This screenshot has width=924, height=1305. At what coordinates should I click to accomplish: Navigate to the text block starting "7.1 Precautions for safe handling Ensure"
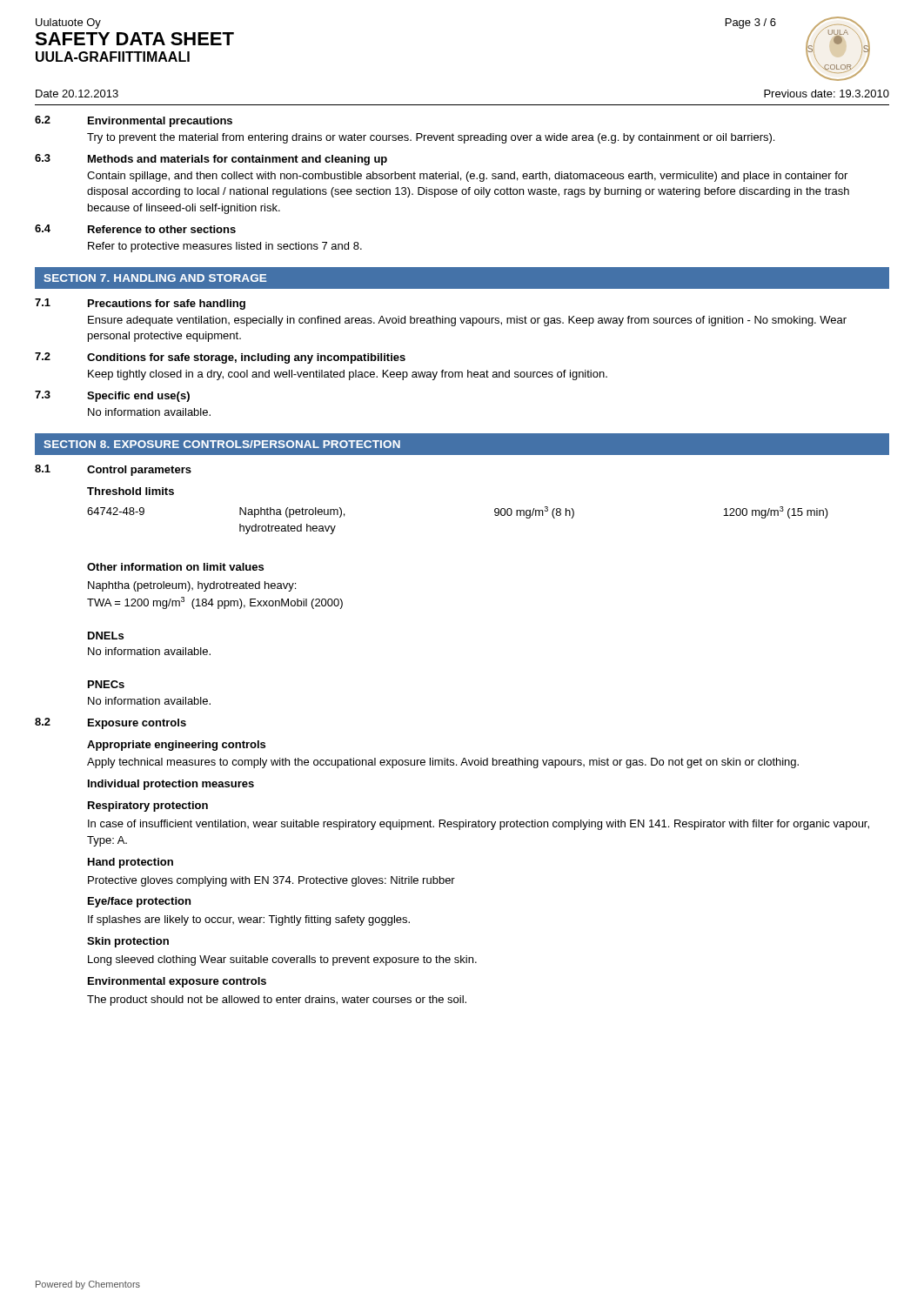[462, 320]
